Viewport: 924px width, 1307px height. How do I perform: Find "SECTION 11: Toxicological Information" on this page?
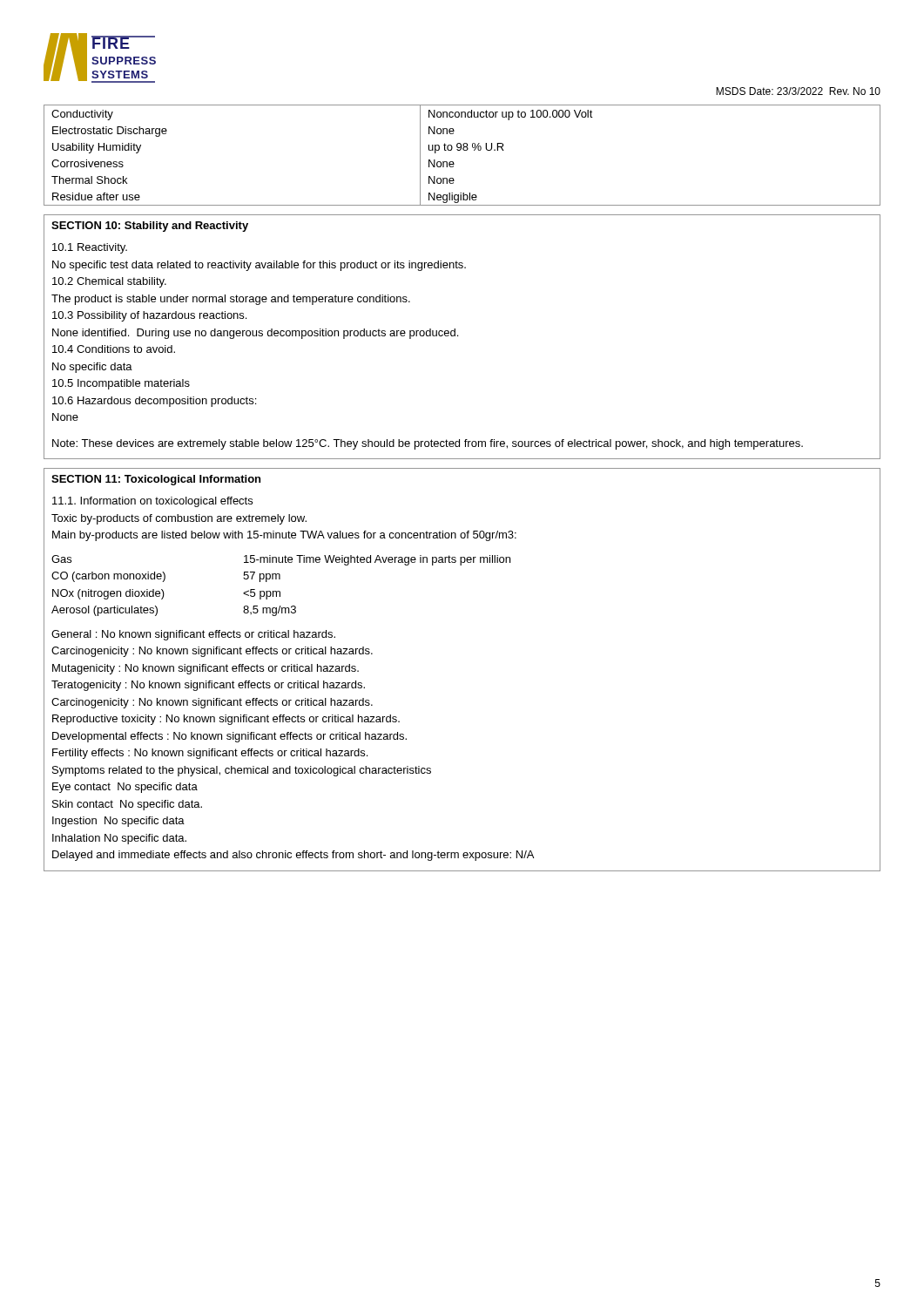(156, 479)
